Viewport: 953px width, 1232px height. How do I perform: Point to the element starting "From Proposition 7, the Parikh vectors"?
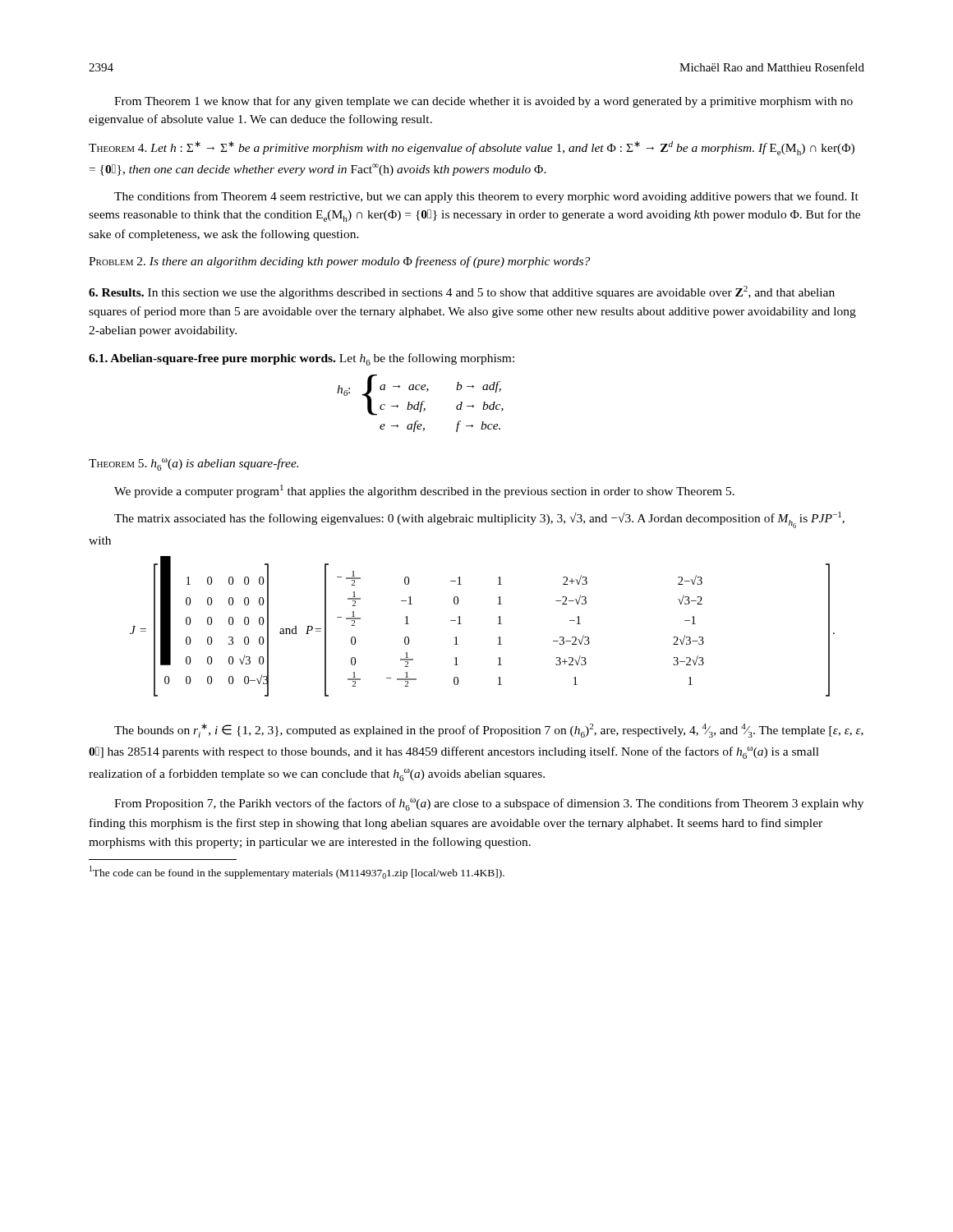click(x=476, y=822)
